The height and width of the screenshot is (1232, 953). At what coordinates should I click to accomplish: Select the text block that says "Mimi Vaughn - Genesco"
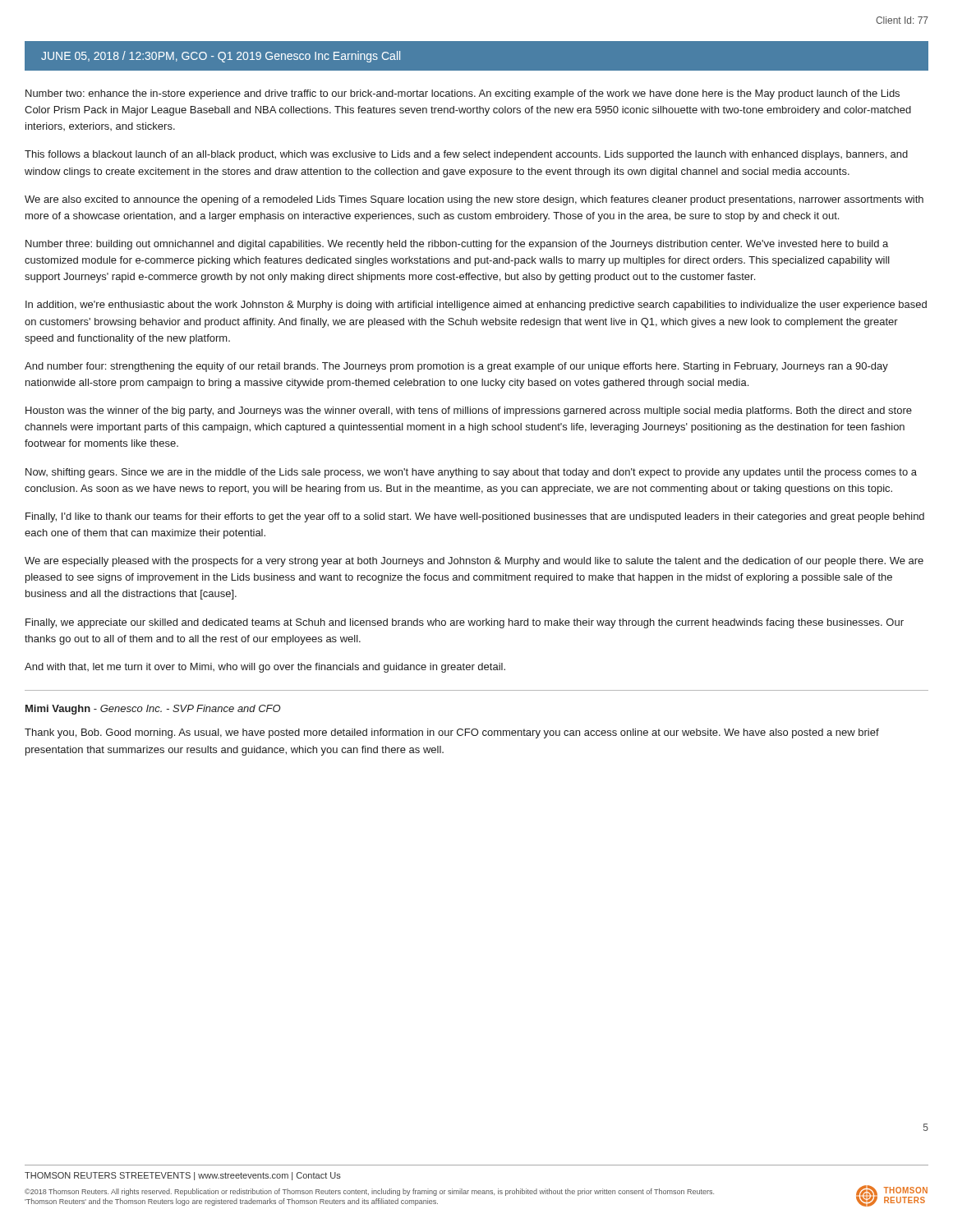point(153,708)
